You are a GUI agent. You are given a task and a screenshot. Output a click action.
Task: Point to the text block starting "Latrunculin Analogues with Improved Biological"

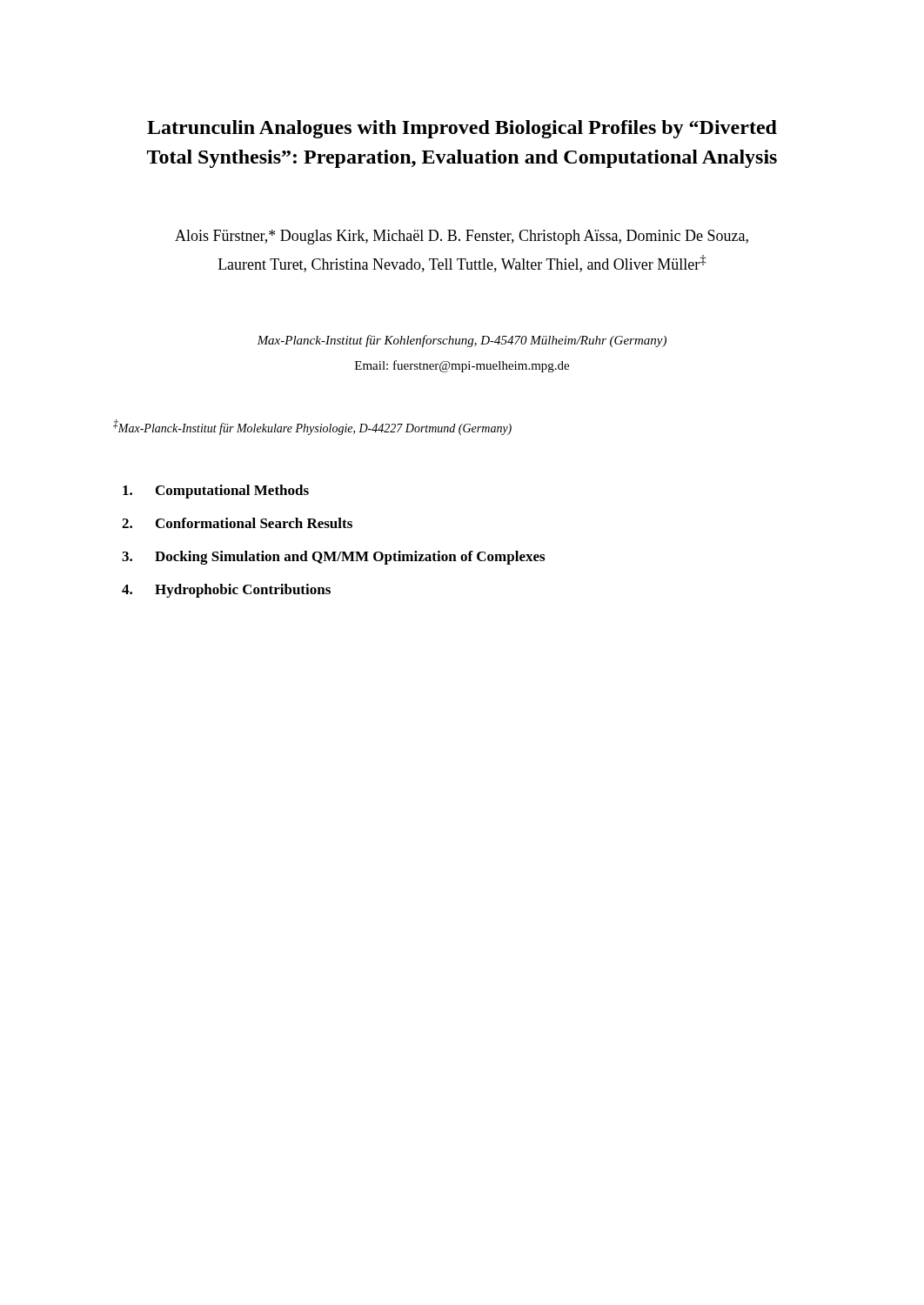pyautogui.click(x=462, y=142)
